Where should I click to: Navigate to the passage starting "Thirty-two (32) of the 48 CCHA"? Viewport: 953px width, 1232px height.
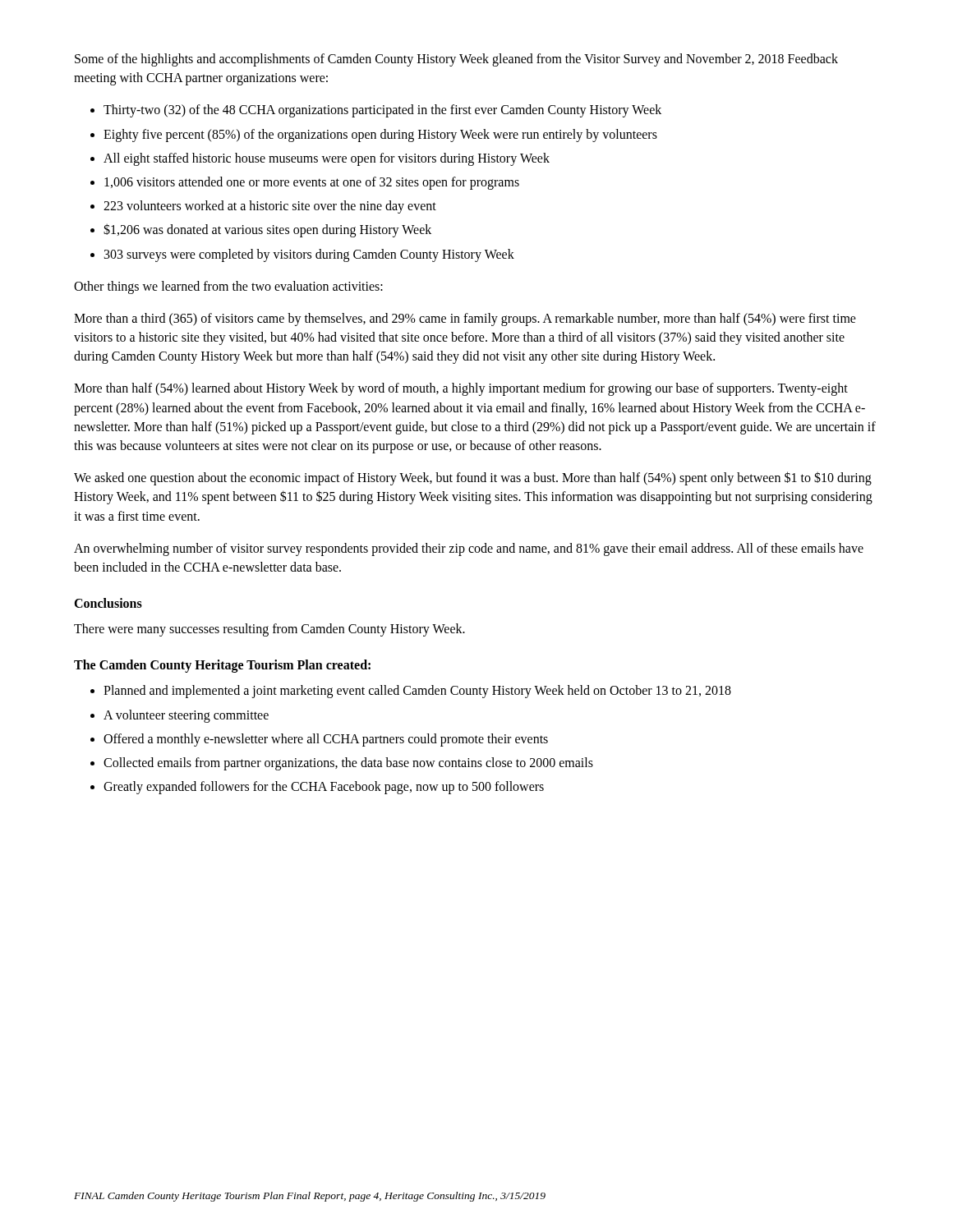[491, 110]
